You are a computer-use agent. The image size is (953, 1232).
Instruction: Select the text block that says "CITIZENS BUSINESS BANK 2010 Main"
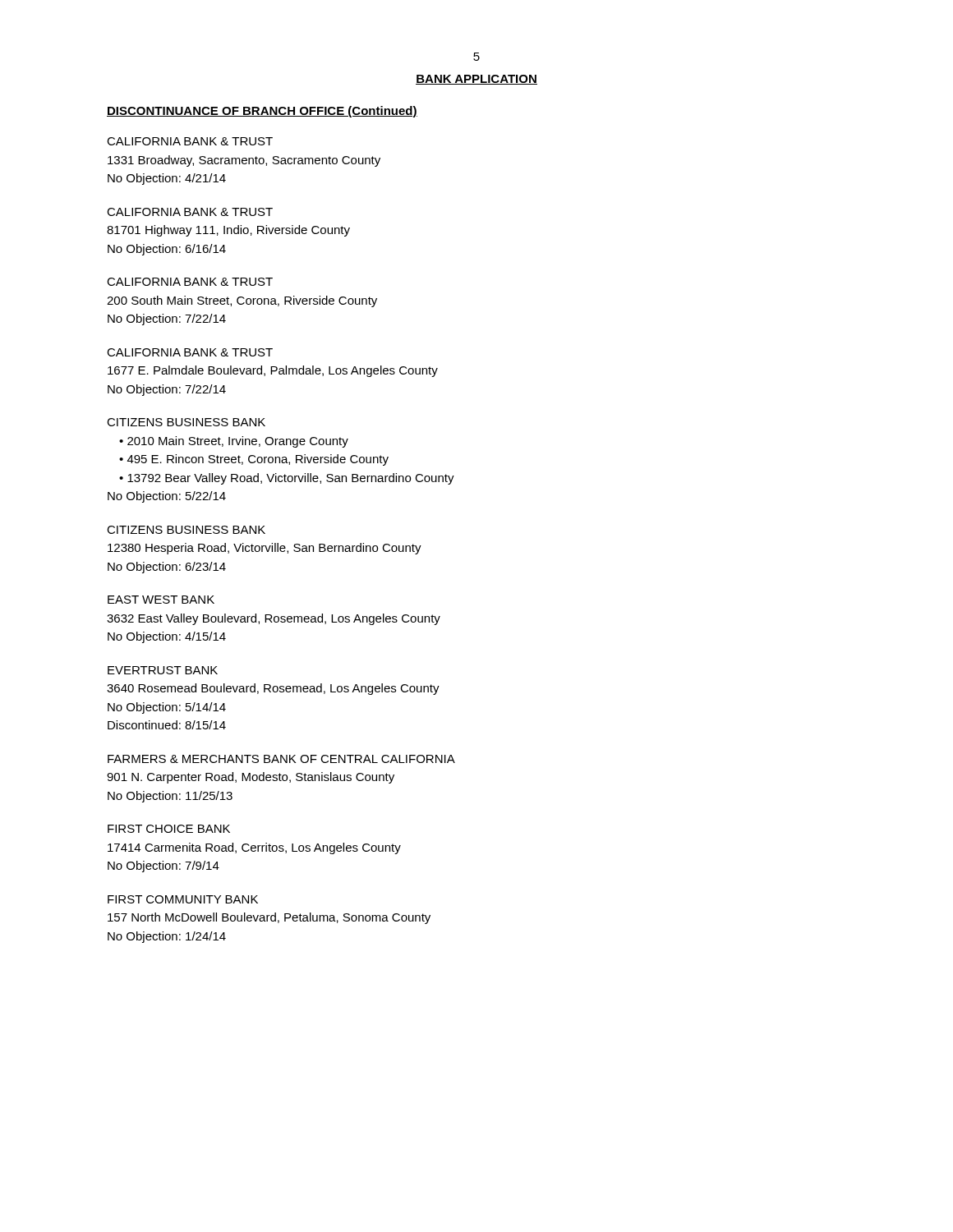click(x=186, y=422)
